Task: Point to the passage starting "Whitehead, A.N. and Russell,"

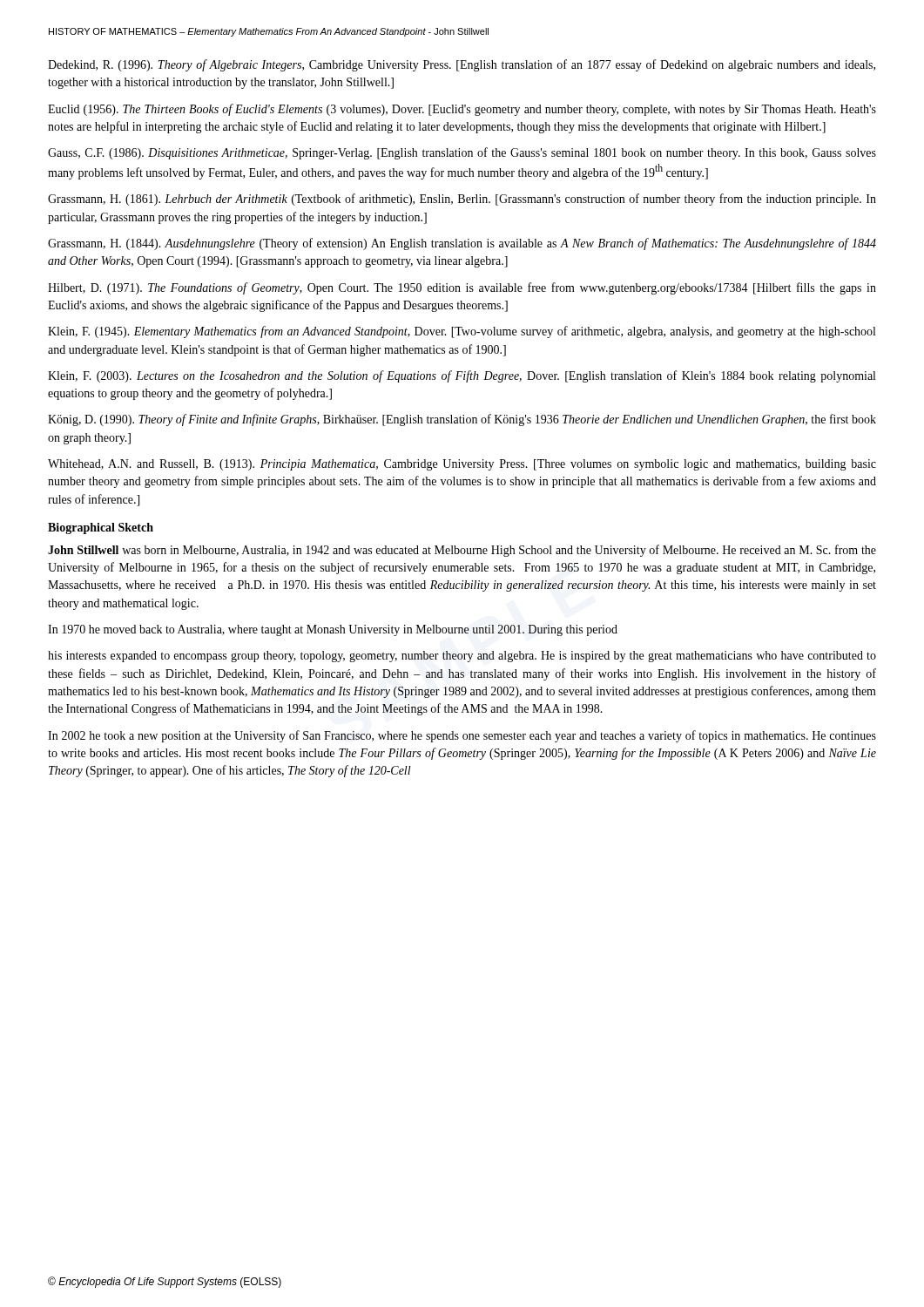Action: coord(462,482)
